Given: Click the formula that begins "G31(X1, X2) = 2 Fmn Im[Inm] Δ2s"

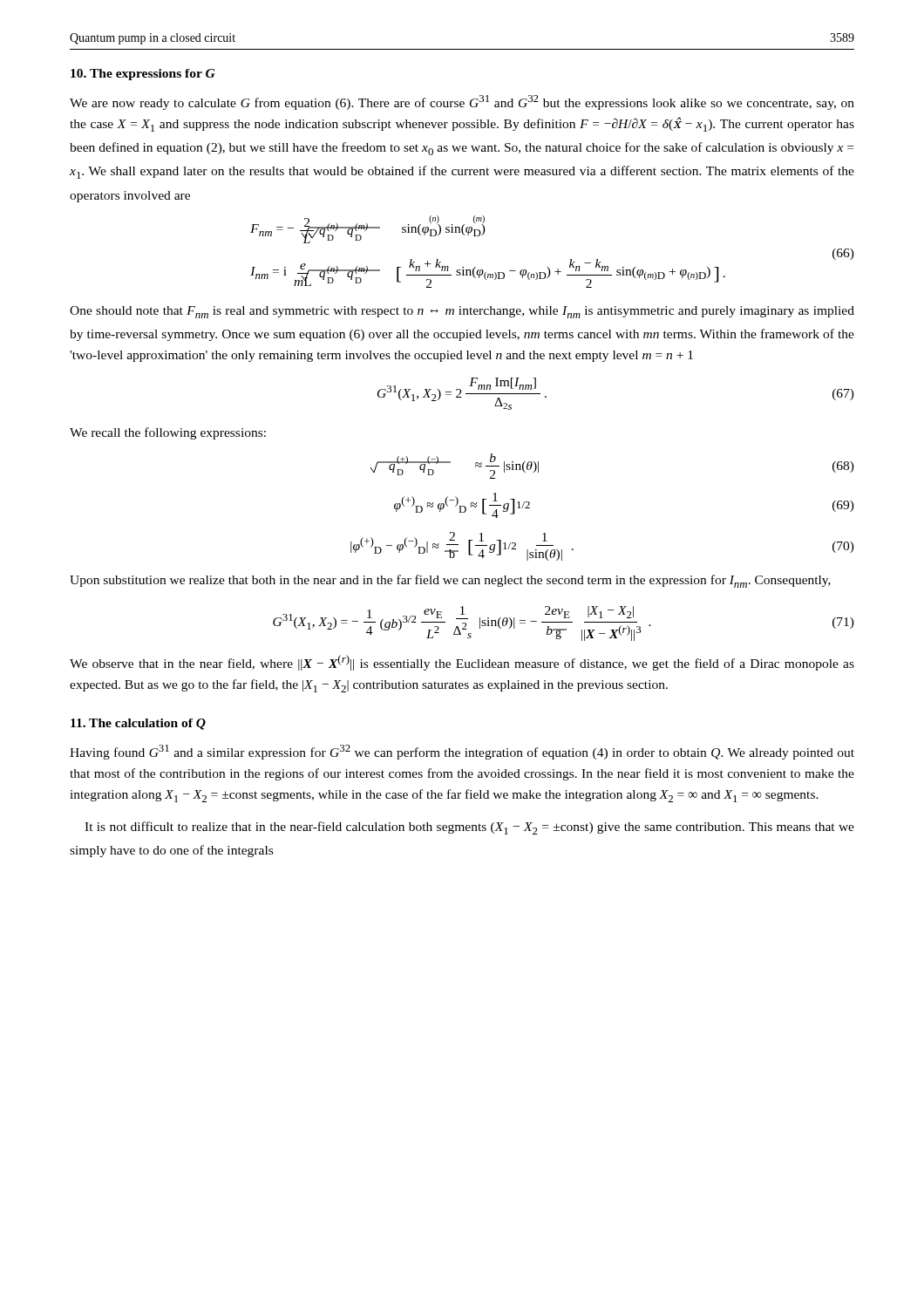Looking at the screenshot, I should pyautogui.click(x=462, y=394).
